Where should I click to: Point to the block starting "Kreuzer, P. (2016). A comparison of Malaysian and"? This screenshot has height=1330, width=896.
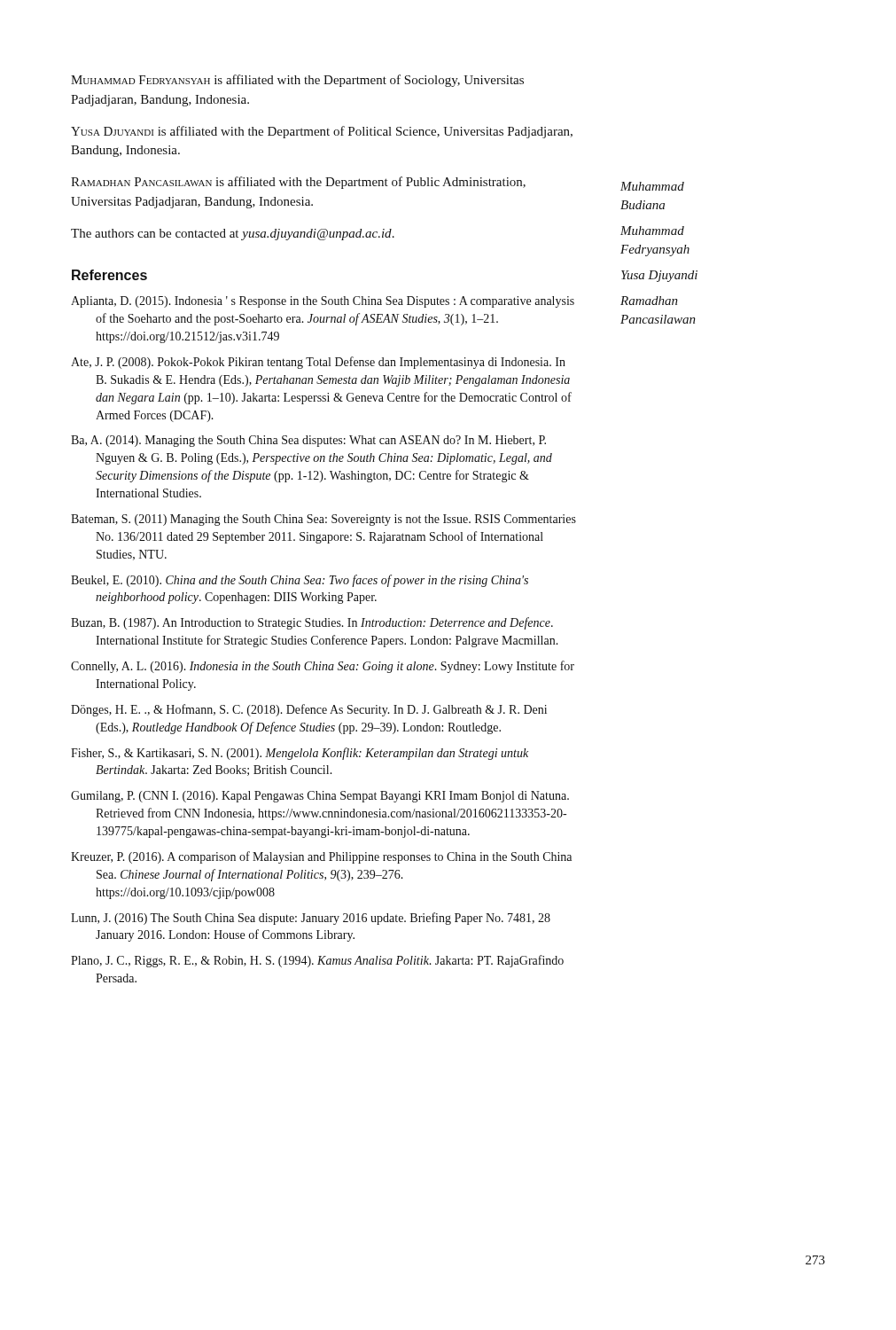pyautogui.click(x=322, y=874)
